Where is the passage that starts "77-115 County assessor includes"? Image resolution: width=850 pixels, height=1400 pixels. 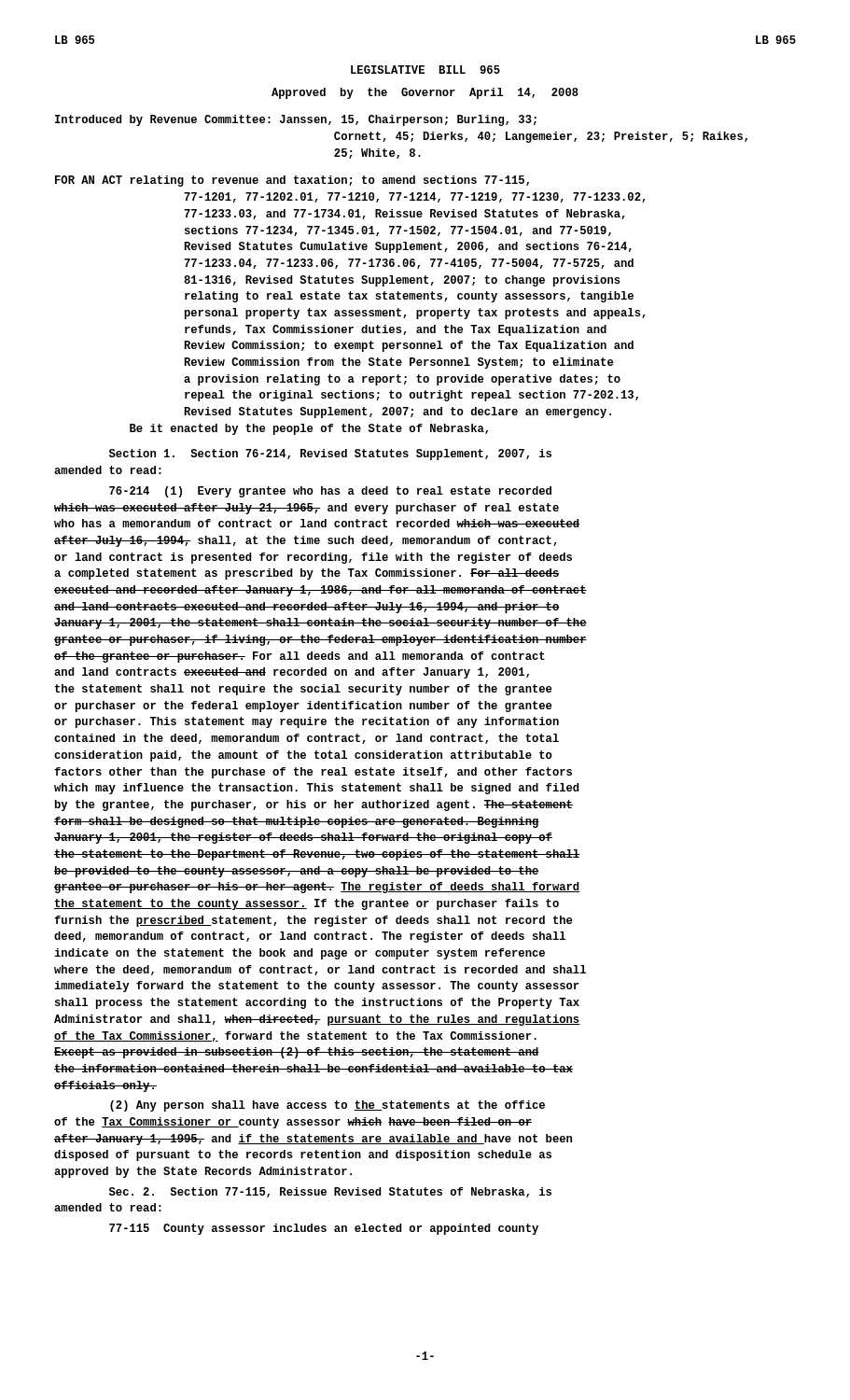click(x=296, y=1229)
